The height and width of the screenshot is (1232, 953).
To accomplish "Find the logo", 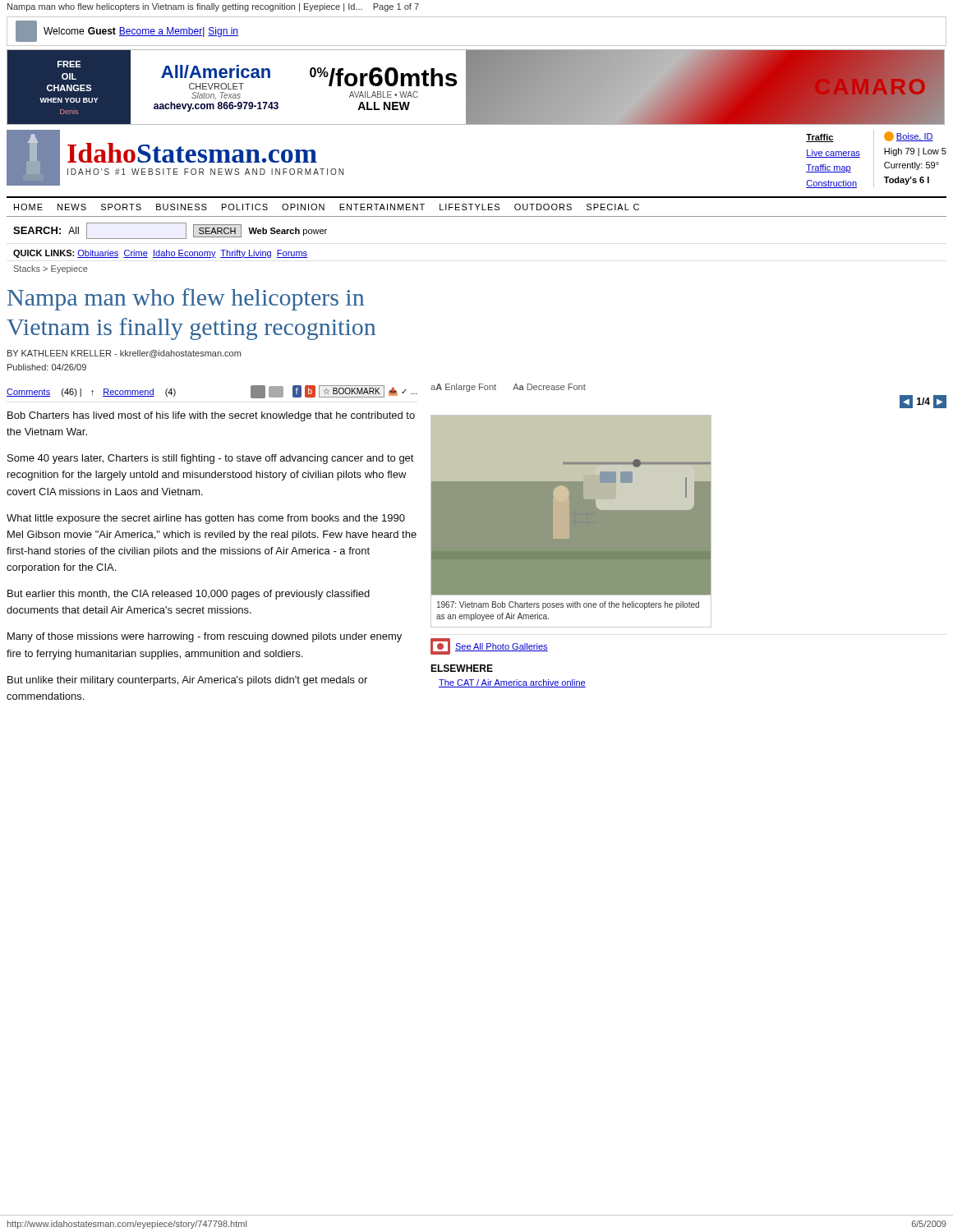I will 183,158.
